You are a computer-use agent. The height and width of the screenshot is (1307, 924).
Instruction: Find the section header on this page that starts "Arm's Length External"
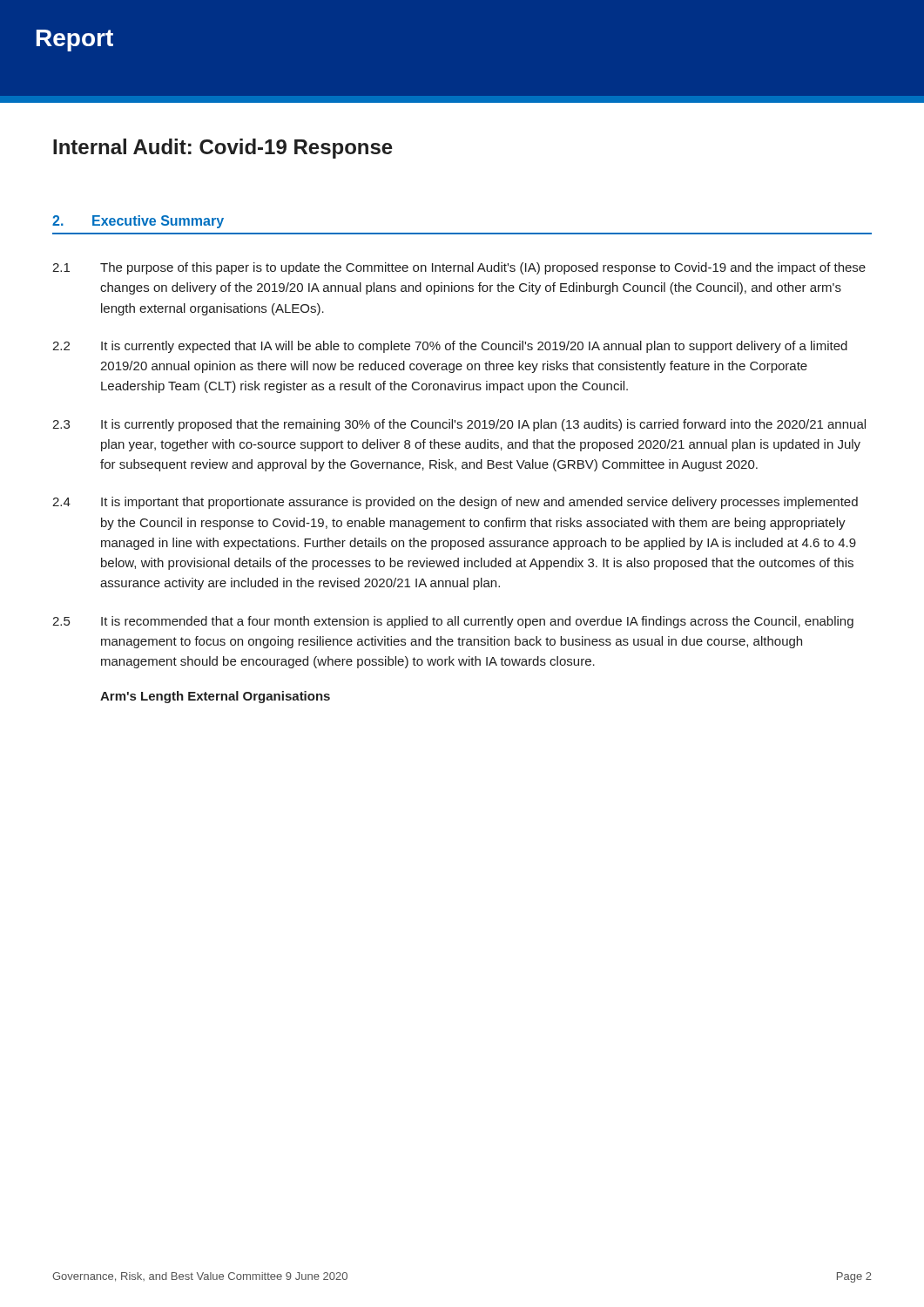[x=215, y=696]
